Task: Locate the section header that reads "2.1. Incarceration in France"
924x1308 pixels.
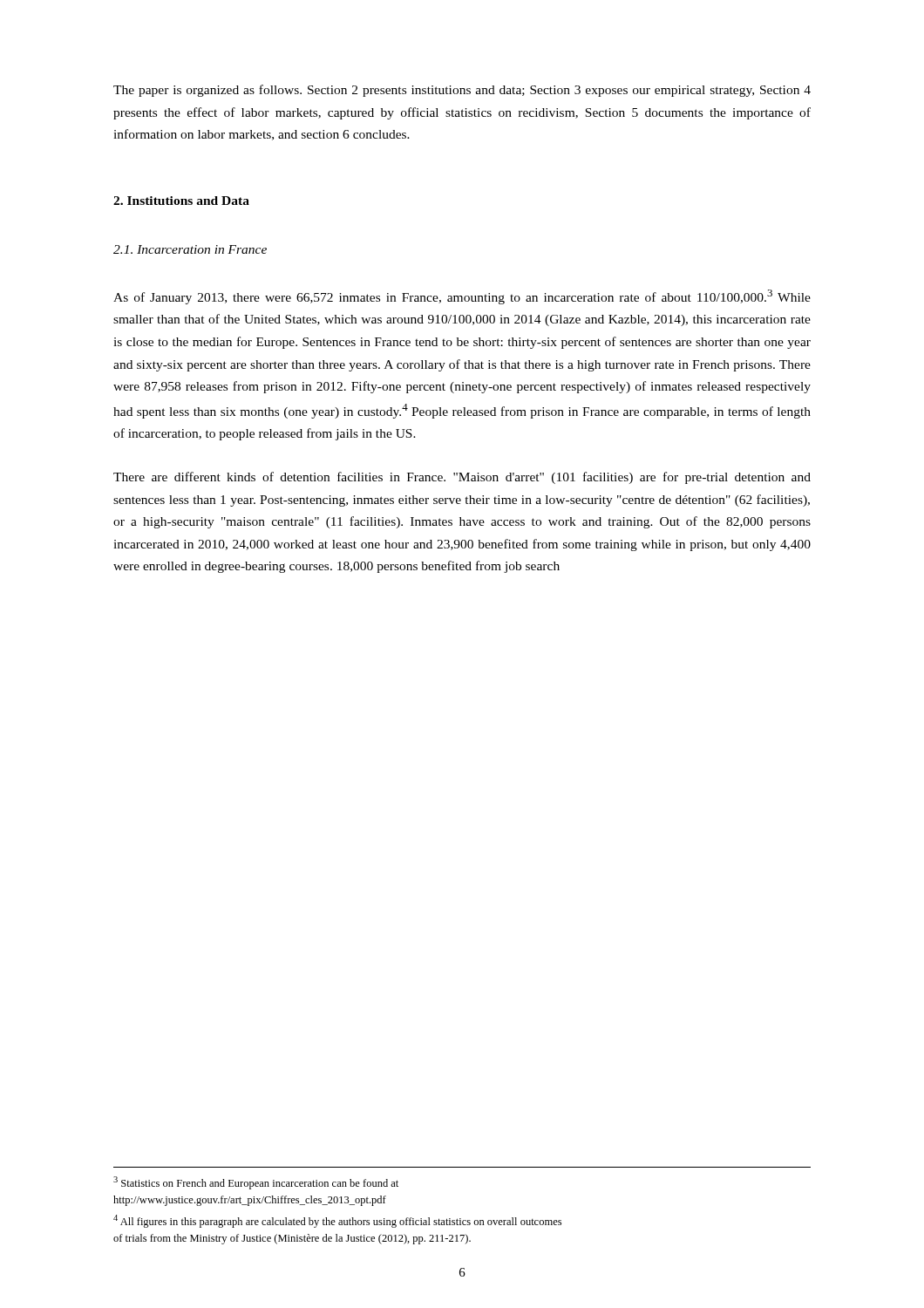Action: pyautogui.click(x=190, y=249)
